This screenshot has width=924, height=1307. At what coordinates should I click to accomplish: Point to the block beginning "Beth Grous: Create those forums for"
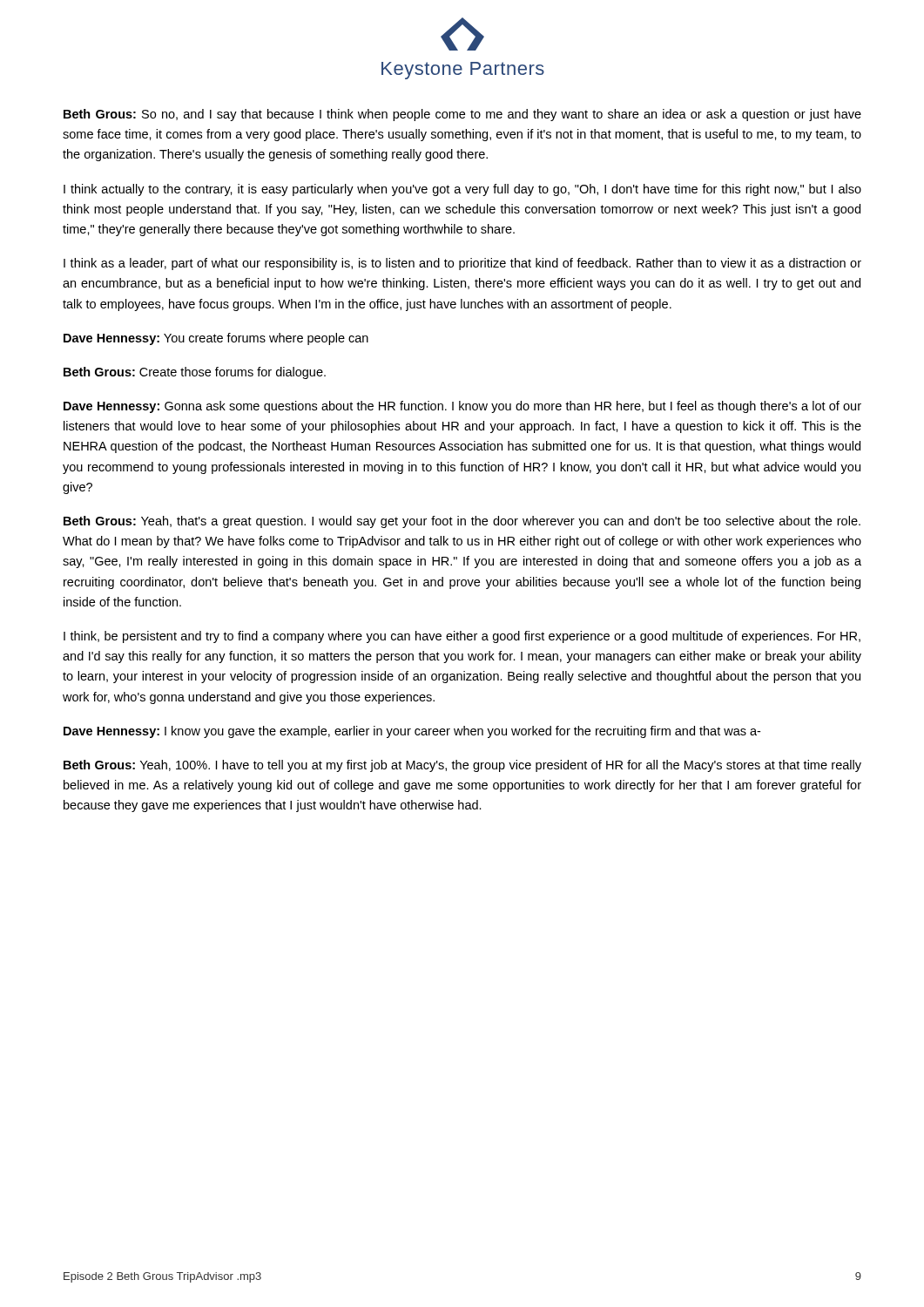pos(195,372)
